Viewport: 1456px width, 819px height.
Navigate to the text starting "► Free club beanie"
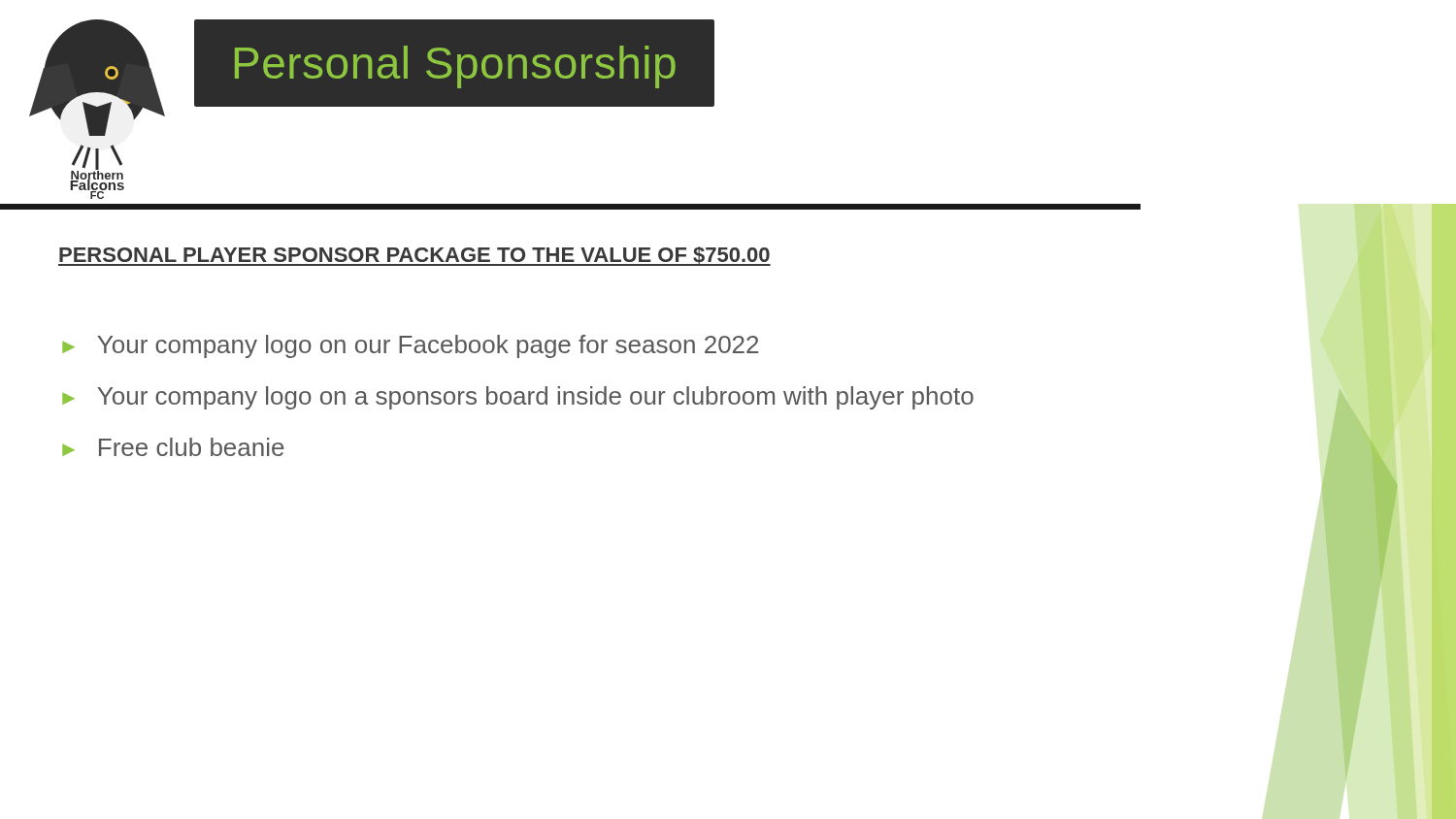point(172,448)
